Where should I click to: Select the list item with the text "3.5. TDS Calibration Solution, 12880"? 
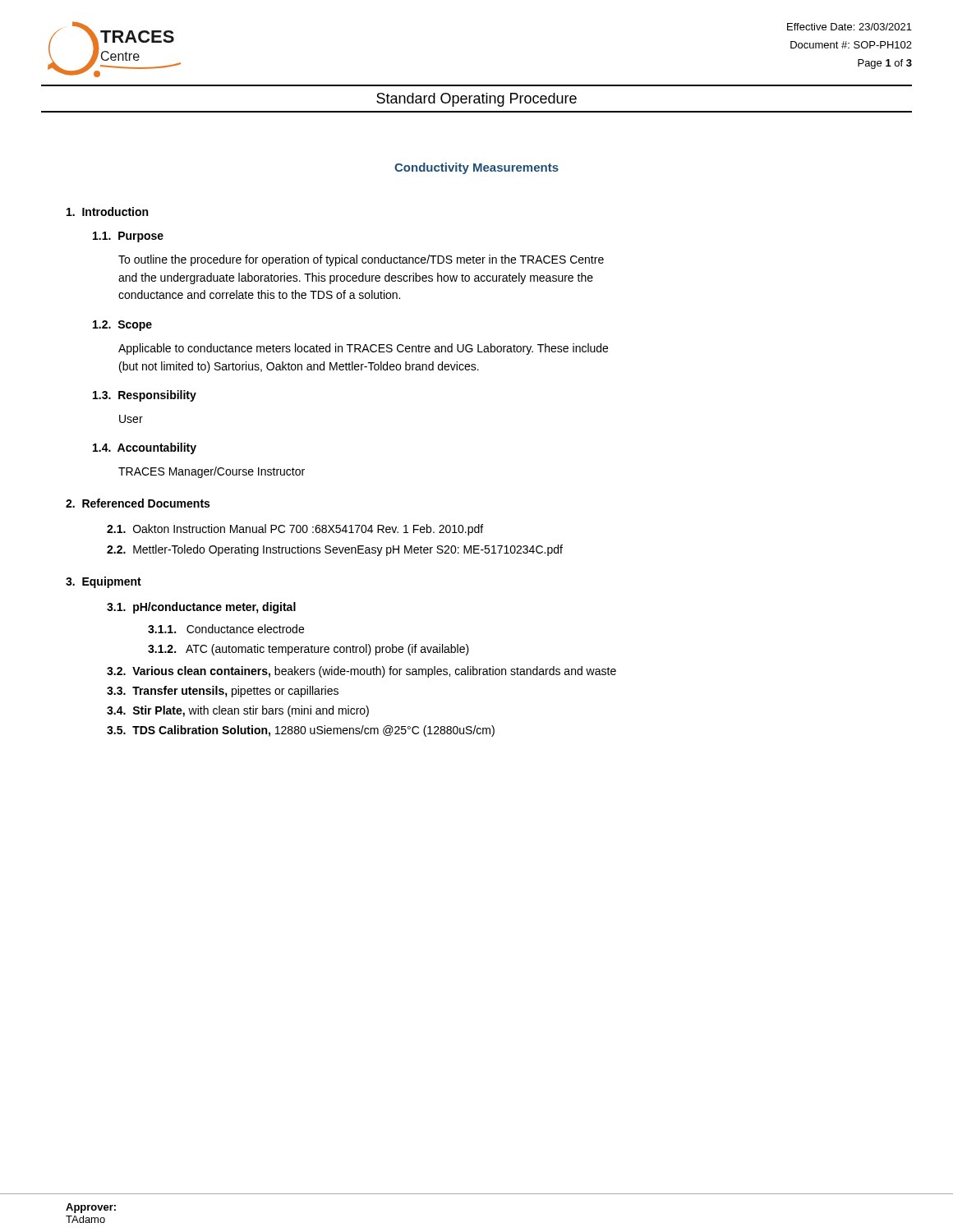coord(301,731)
